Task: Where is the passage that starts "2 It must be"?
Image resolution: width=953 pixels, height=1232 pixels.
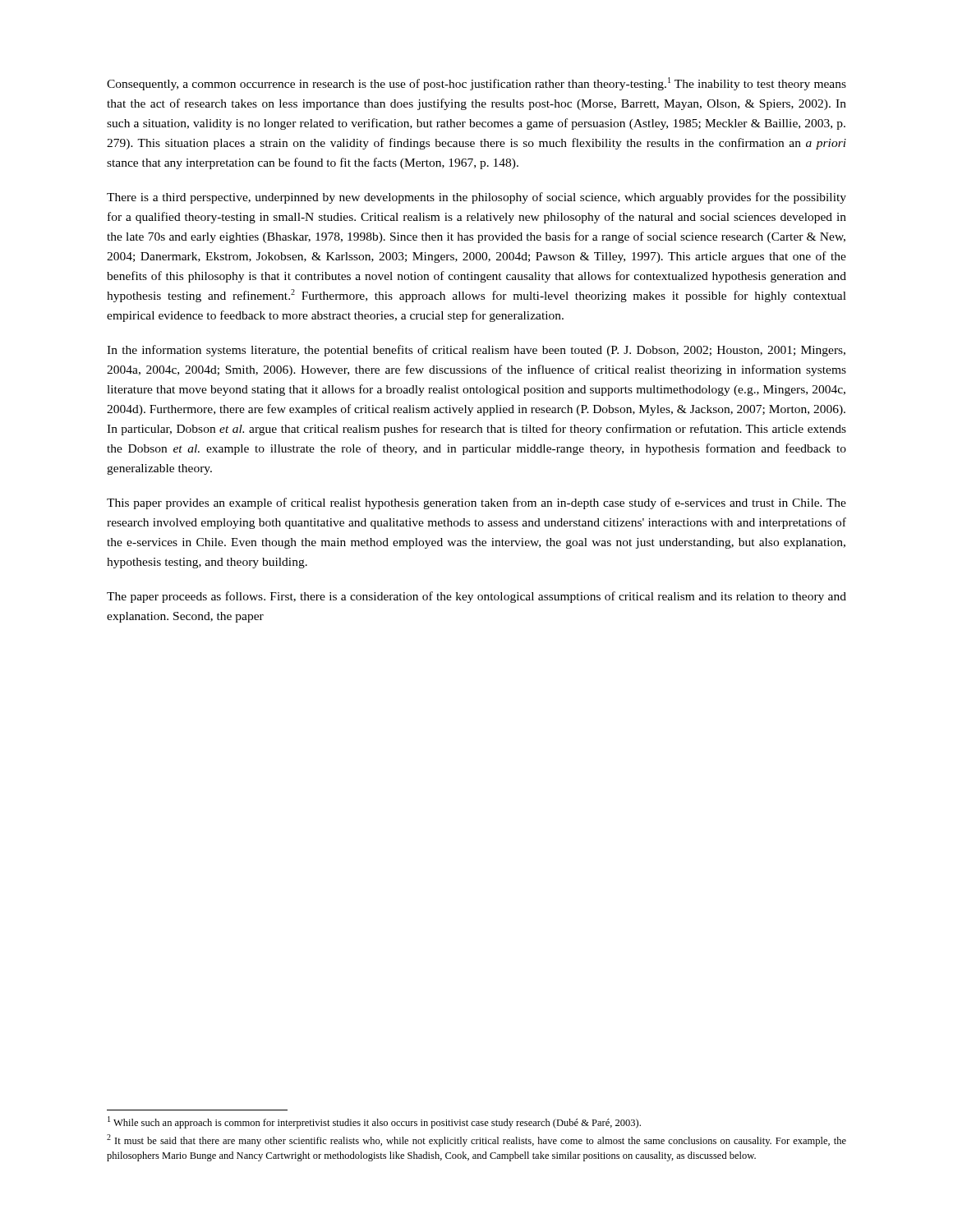Action: click(476, 1147)
